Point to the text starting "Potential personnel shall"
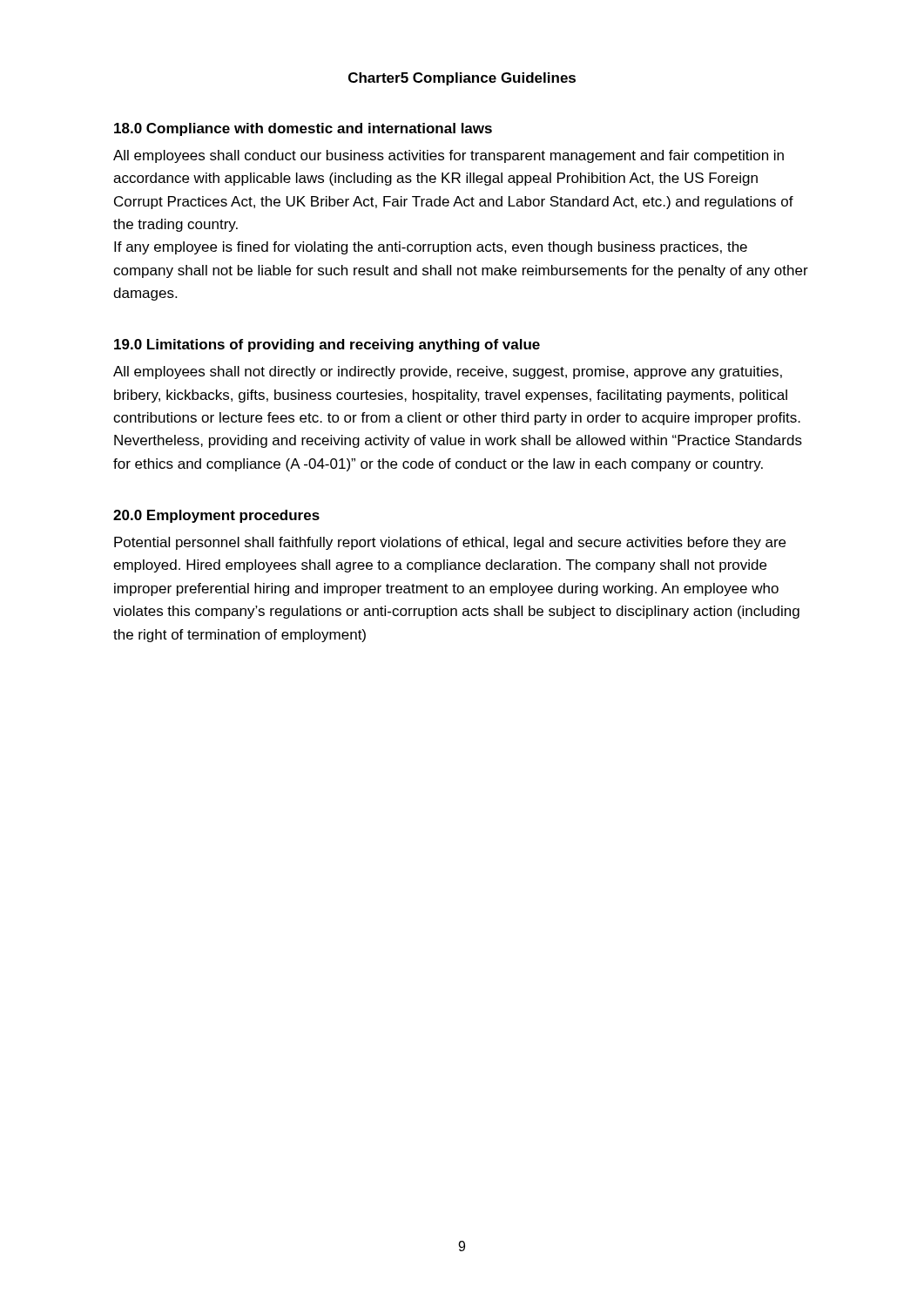This screenshot has width=924, height=1307. pyautogui.click(x=457, y=588)
